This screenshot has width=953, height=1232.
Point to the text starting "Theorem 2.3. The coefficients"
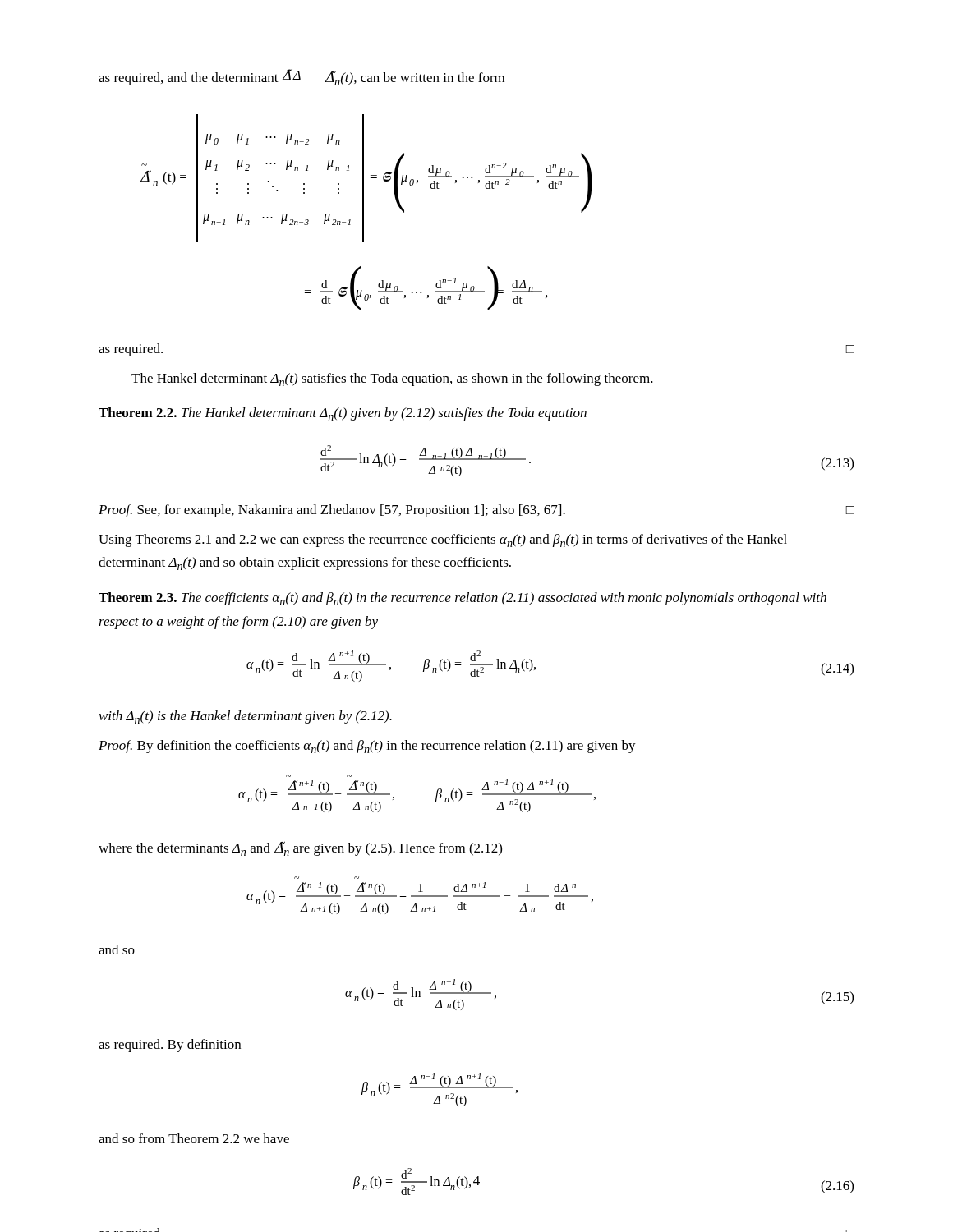click(463, 609)
